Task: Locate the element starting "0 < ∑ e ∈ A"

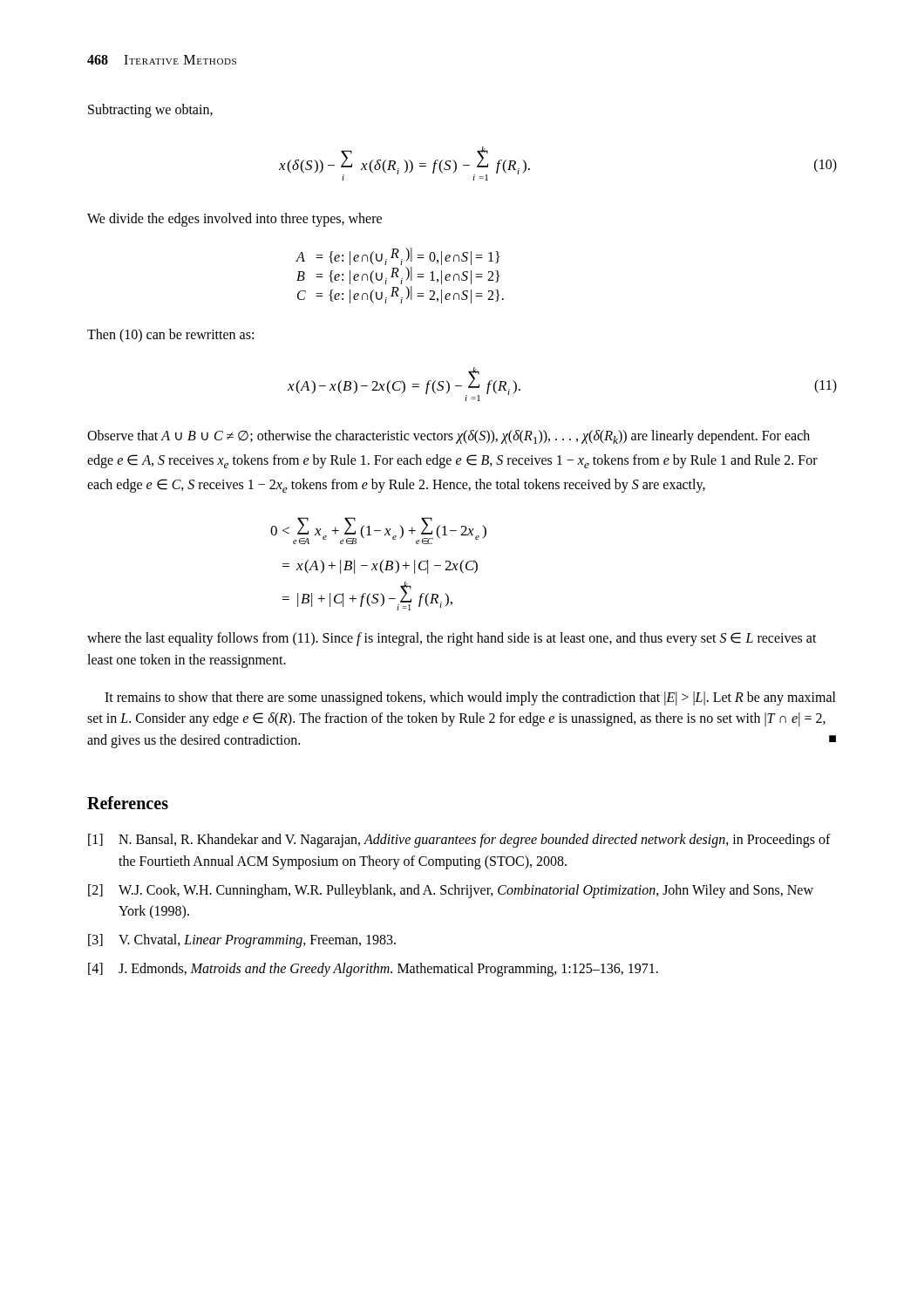Action: (x=462, y=563)
